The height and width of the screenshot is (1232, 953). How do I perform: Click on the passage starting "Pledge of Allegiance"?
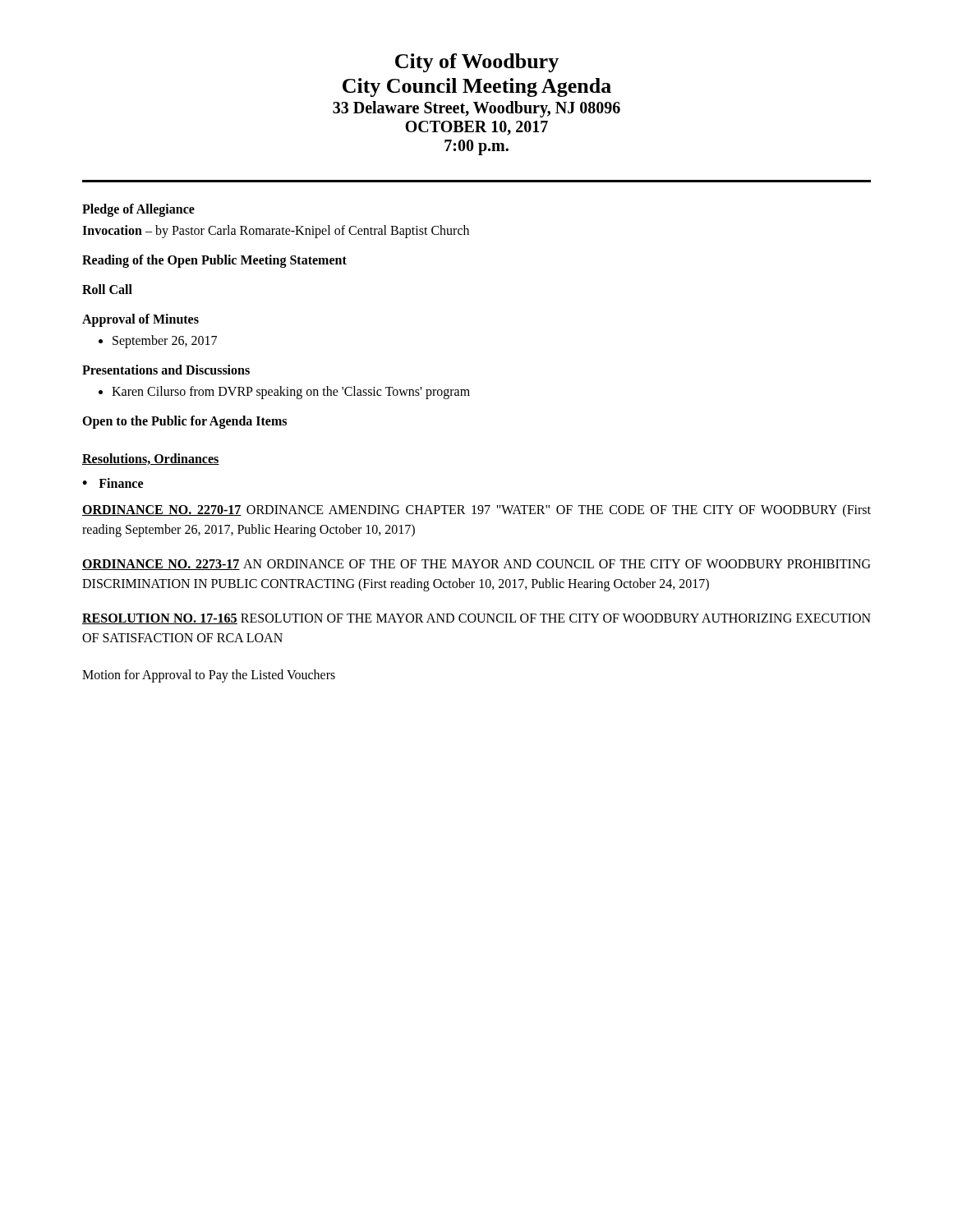click(138, 209)
